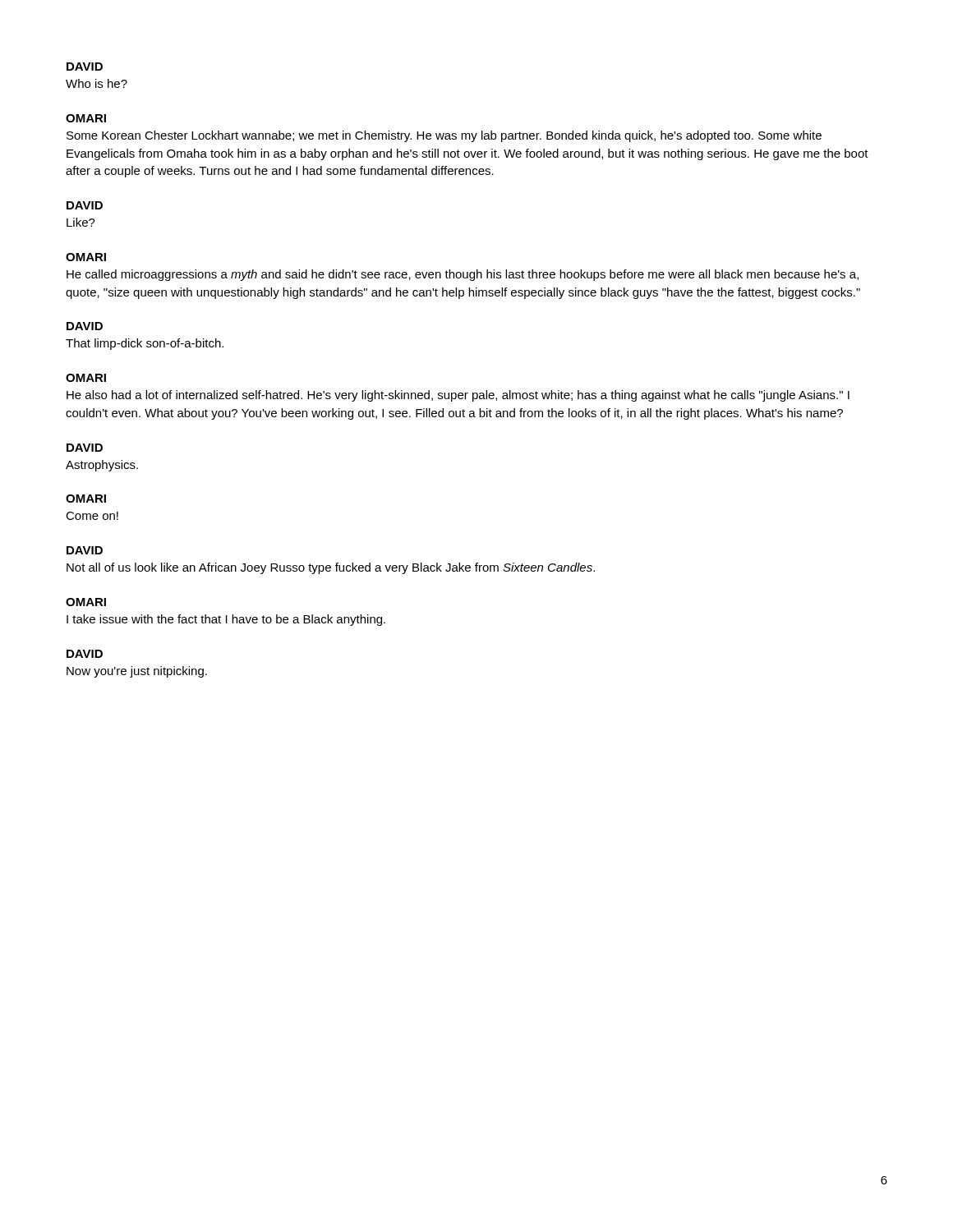
Task: Click on the passage starting "OMARI He called microaggressions a myth and said"
Action: click(476, 275)
